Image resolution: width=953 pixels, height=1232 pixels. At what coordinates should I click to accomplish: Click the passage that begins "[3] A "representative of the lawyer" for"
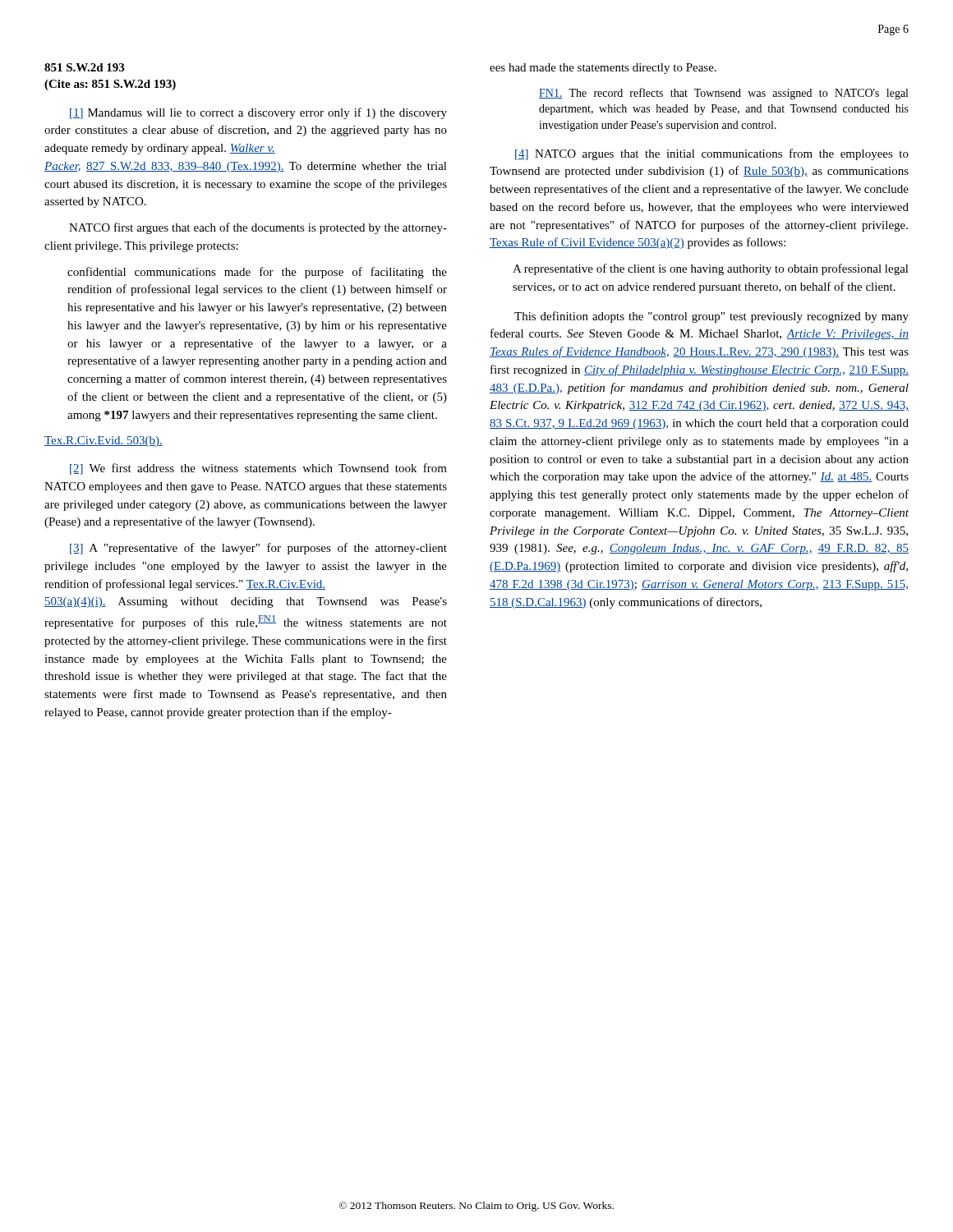point(246,631)
